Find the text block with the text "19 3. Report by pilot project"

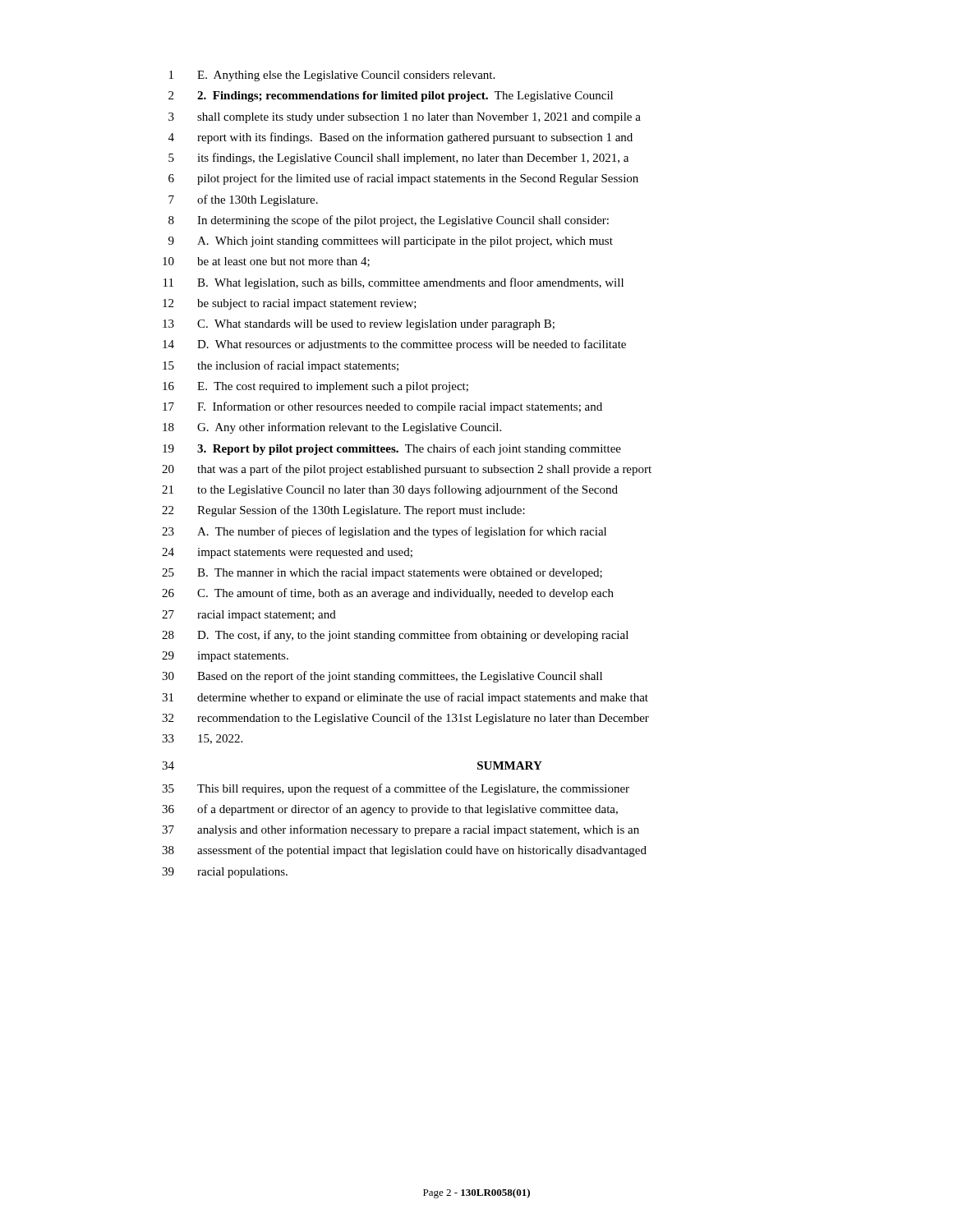(476, 480)
